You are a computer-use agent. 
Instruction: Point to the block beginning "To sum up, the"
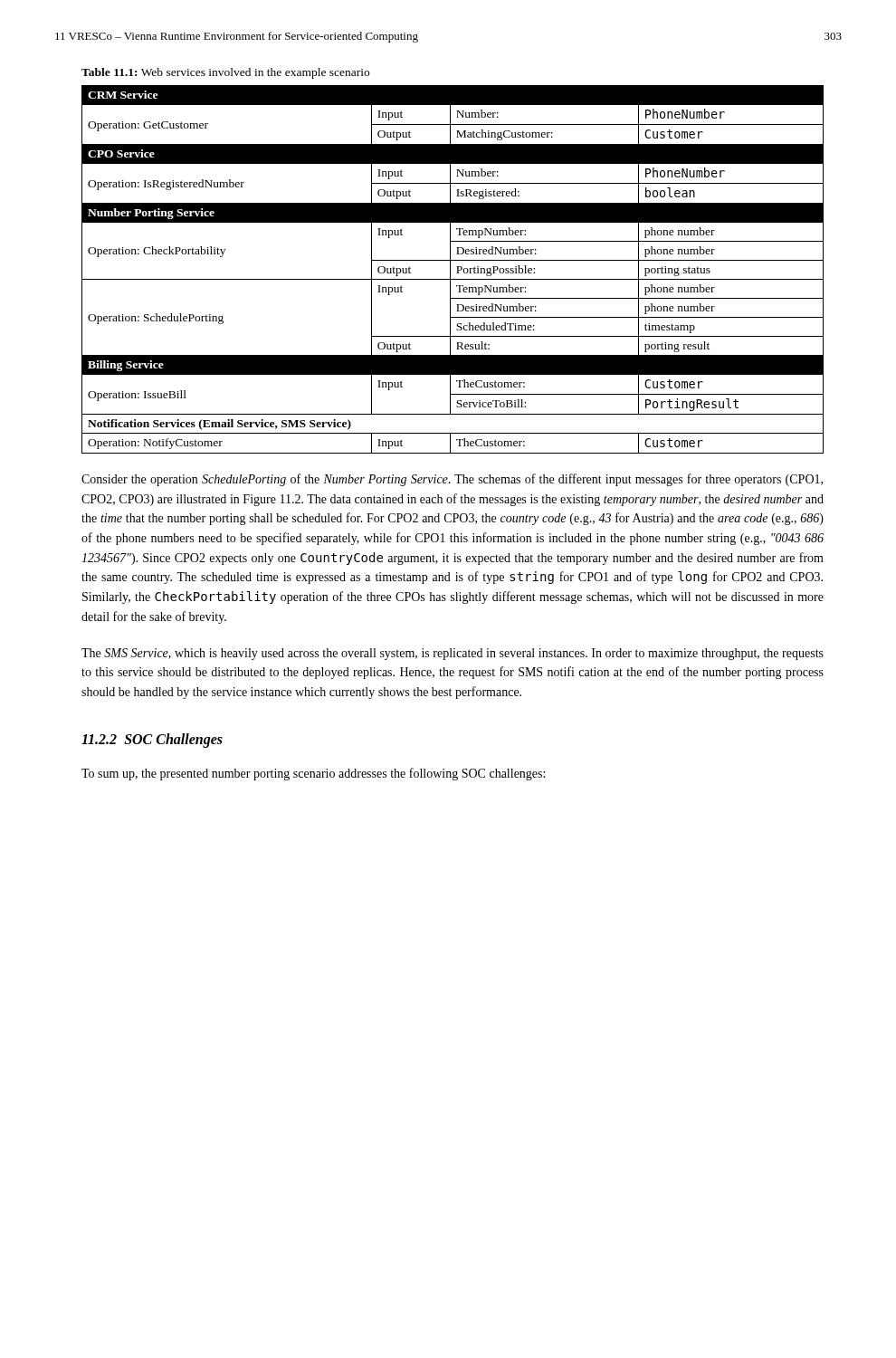pos(314,773)
